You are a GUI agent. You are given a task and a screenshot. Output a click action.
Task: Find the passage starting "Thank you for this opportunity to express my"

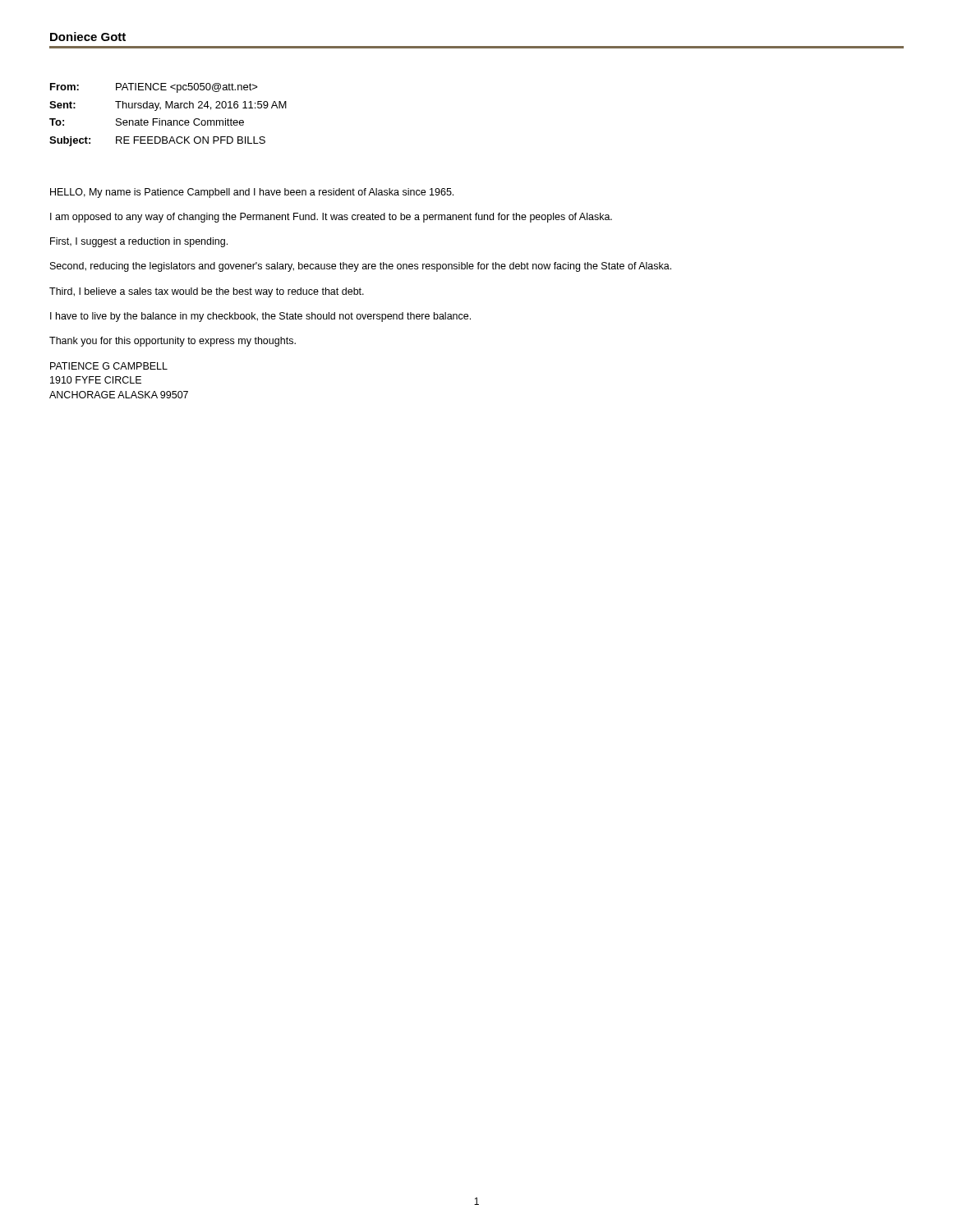point(173,342)
